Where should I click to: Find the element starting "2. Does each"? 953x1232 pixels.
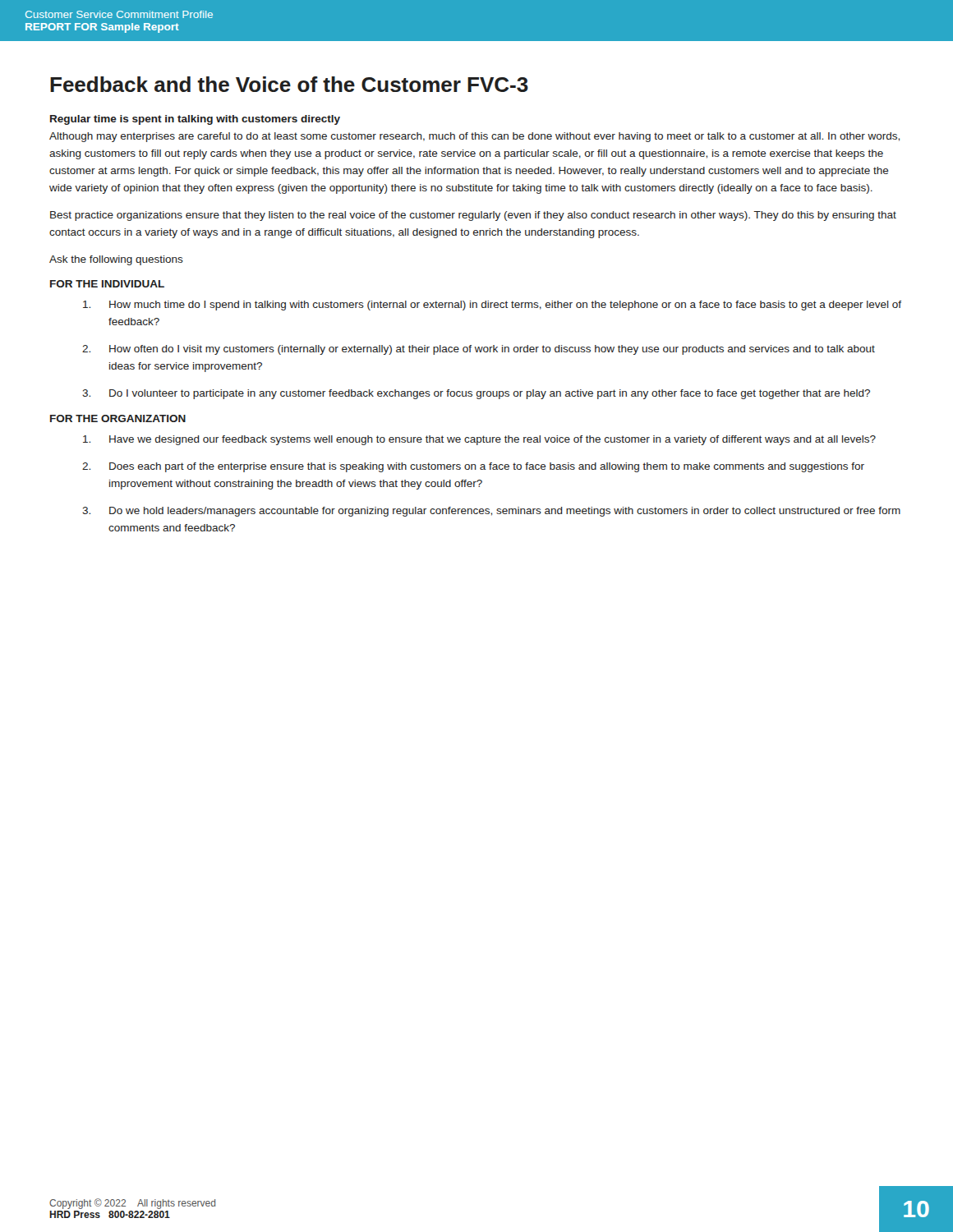(493, 475)
